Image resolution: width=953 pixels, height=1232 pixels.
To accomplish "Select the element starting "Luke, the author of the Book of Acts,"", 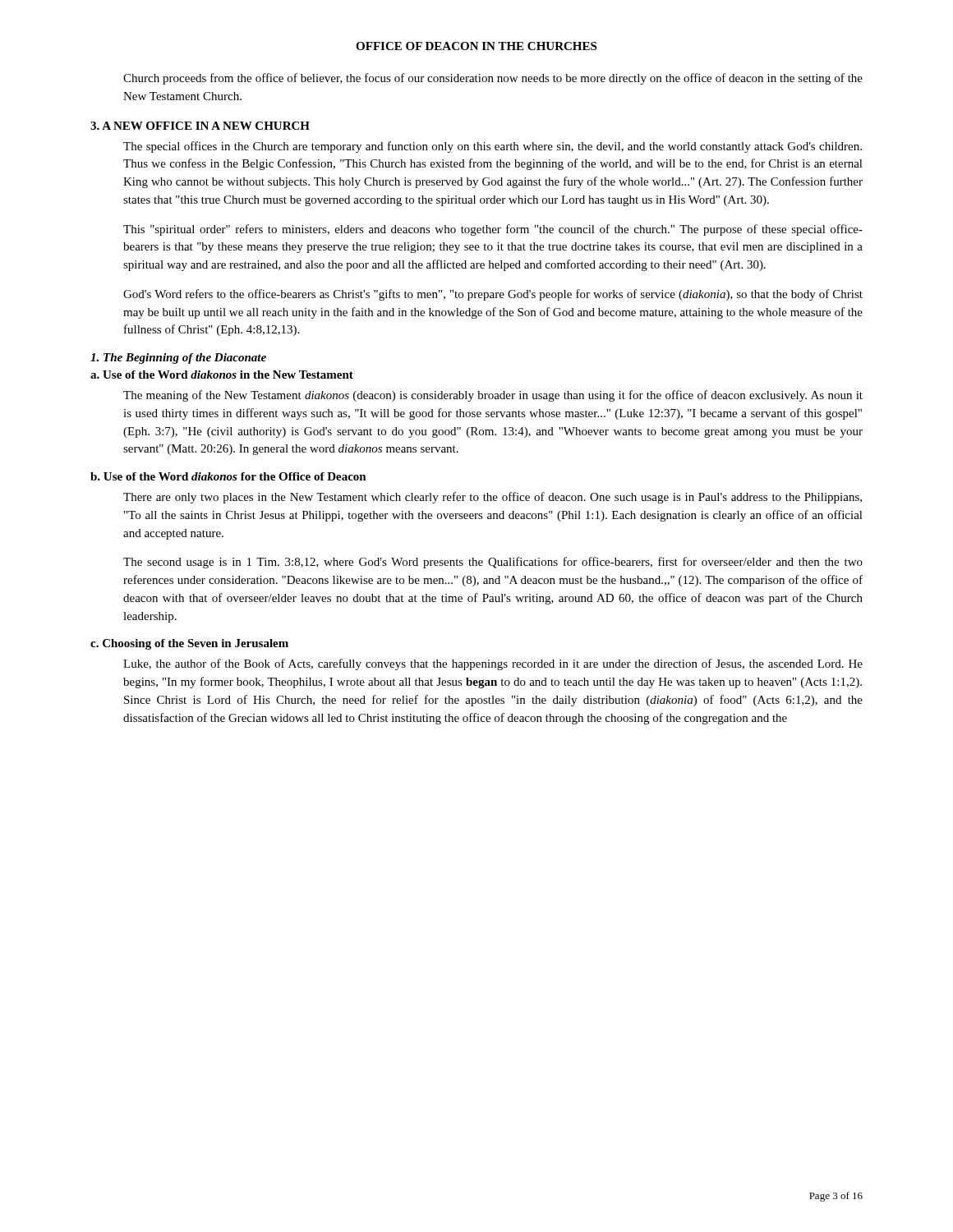I will [x=493, y=691].
